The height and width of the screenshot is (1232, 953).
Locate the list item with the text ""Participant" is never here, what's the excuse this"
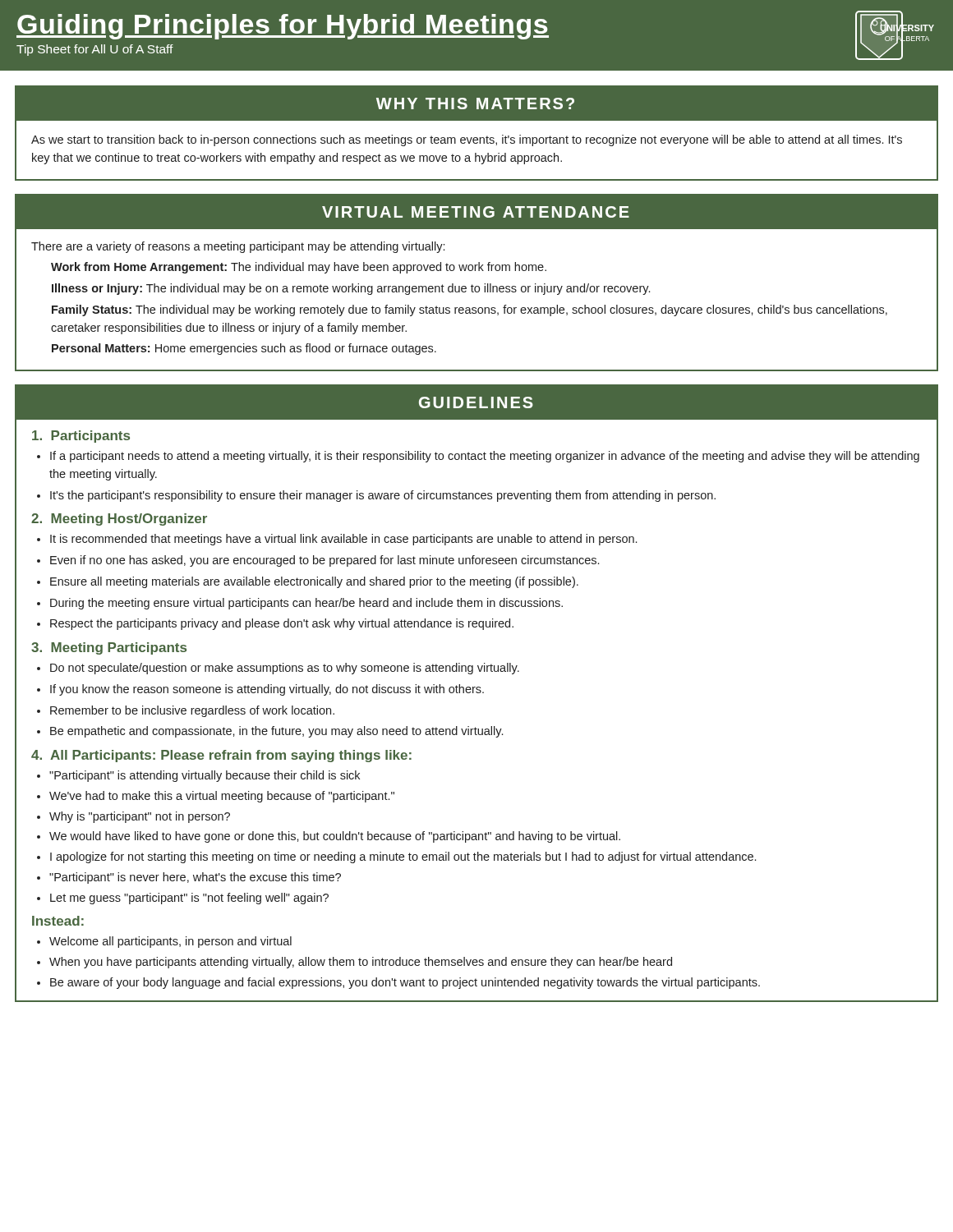point(195,877)
